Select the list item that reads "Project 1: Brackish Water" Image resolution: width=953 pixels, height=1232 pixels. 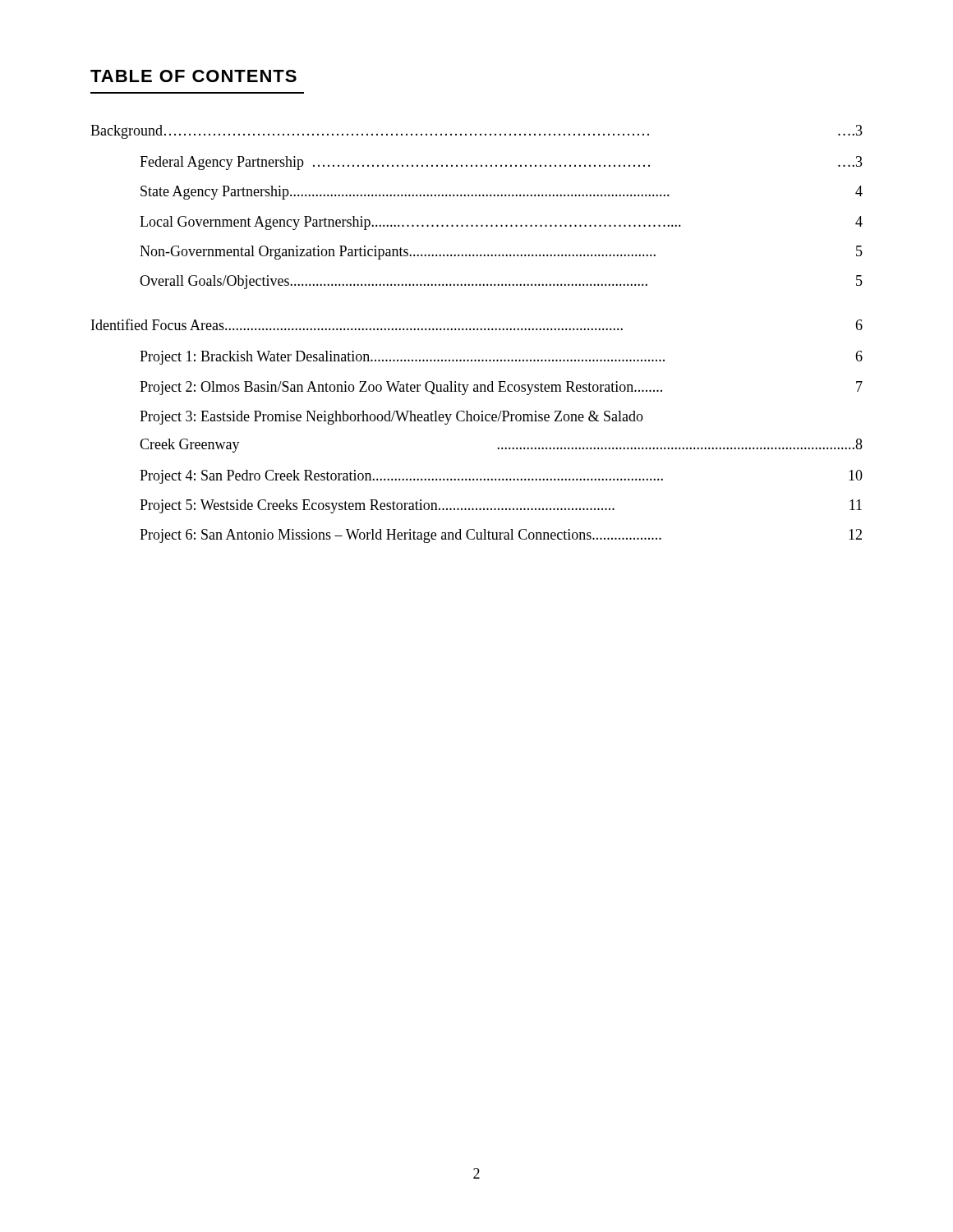point(501,357)
